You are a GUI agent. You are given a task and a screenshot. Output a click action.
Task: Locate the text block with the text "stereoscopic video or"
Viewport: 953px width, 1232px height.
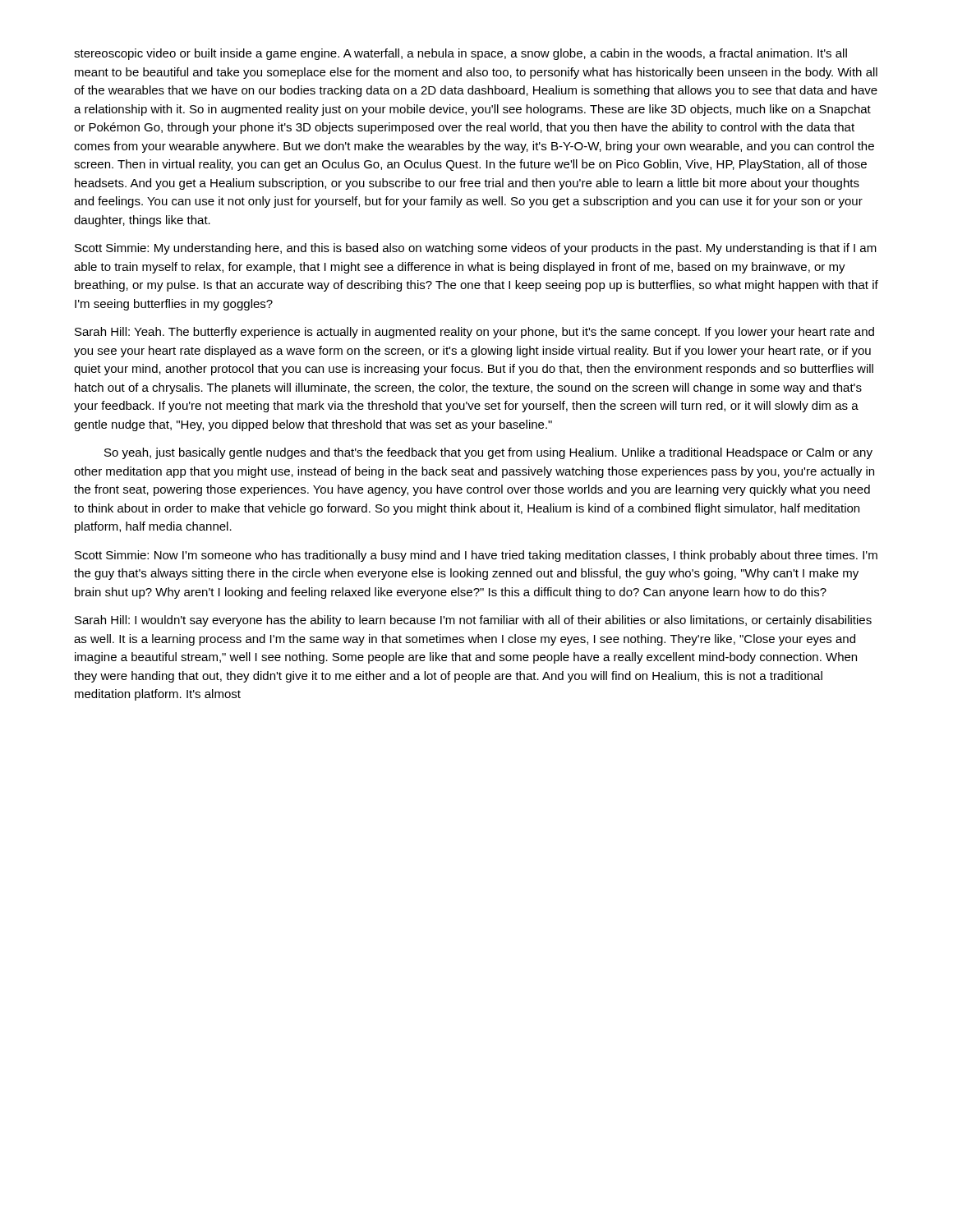pyautogui.click(x=476, y=136)
